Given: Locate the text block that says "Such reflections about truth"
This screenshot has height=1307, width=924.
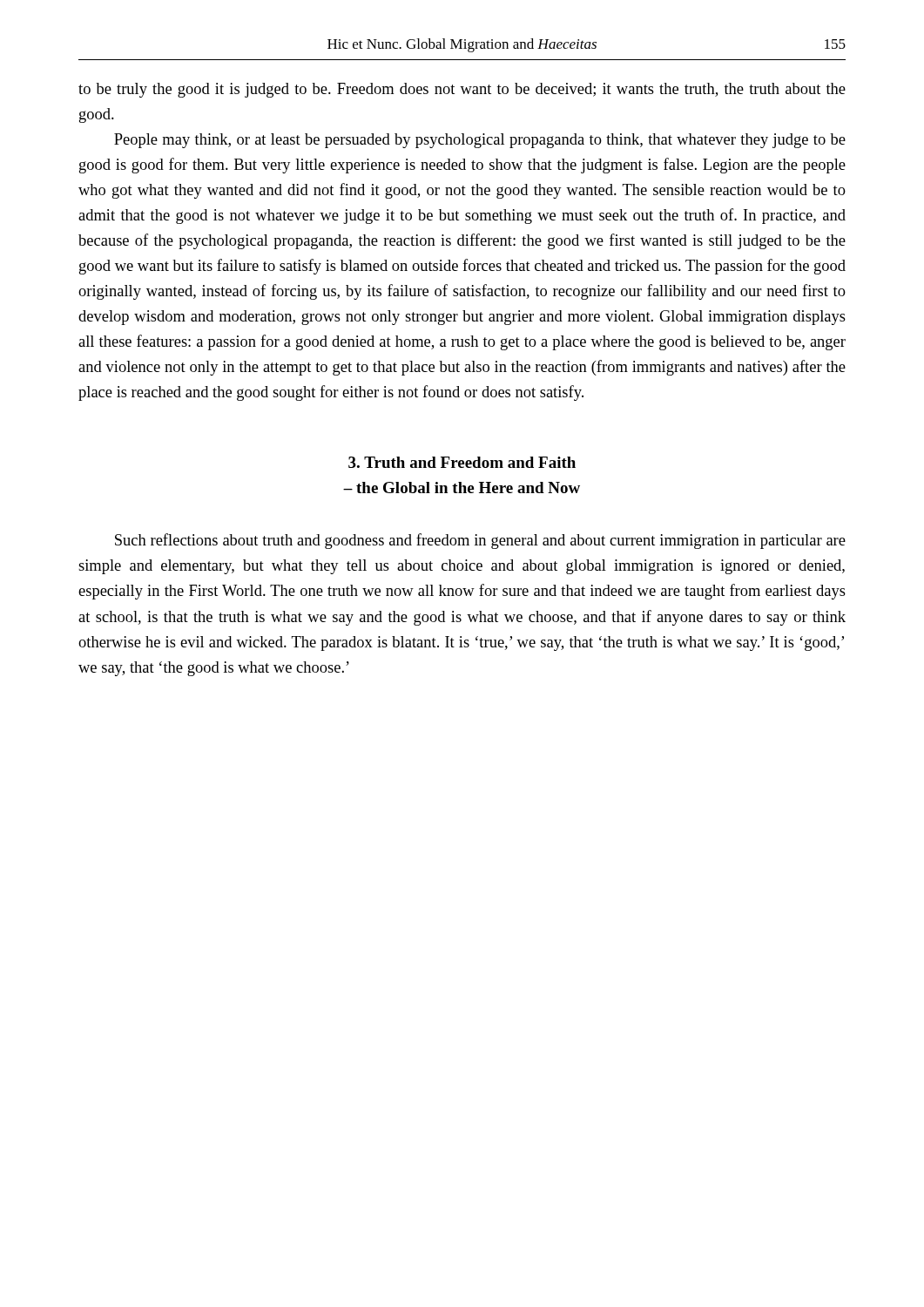Looking at the screenshot, I should point(462,604).
